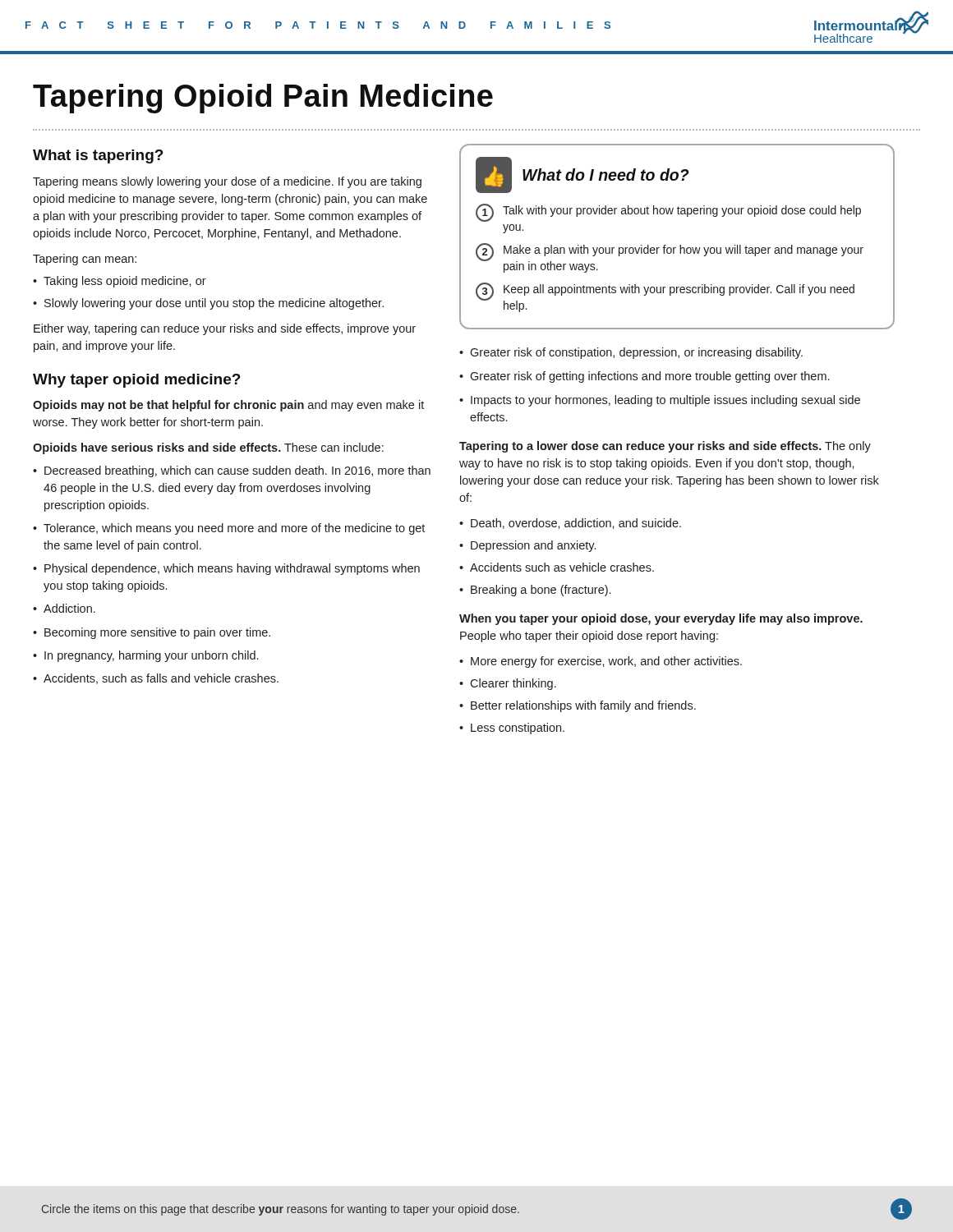953x1232 pixels.
Task: Find the text block starting "When you taper your opioid dose,"
Action: (661, 627)
